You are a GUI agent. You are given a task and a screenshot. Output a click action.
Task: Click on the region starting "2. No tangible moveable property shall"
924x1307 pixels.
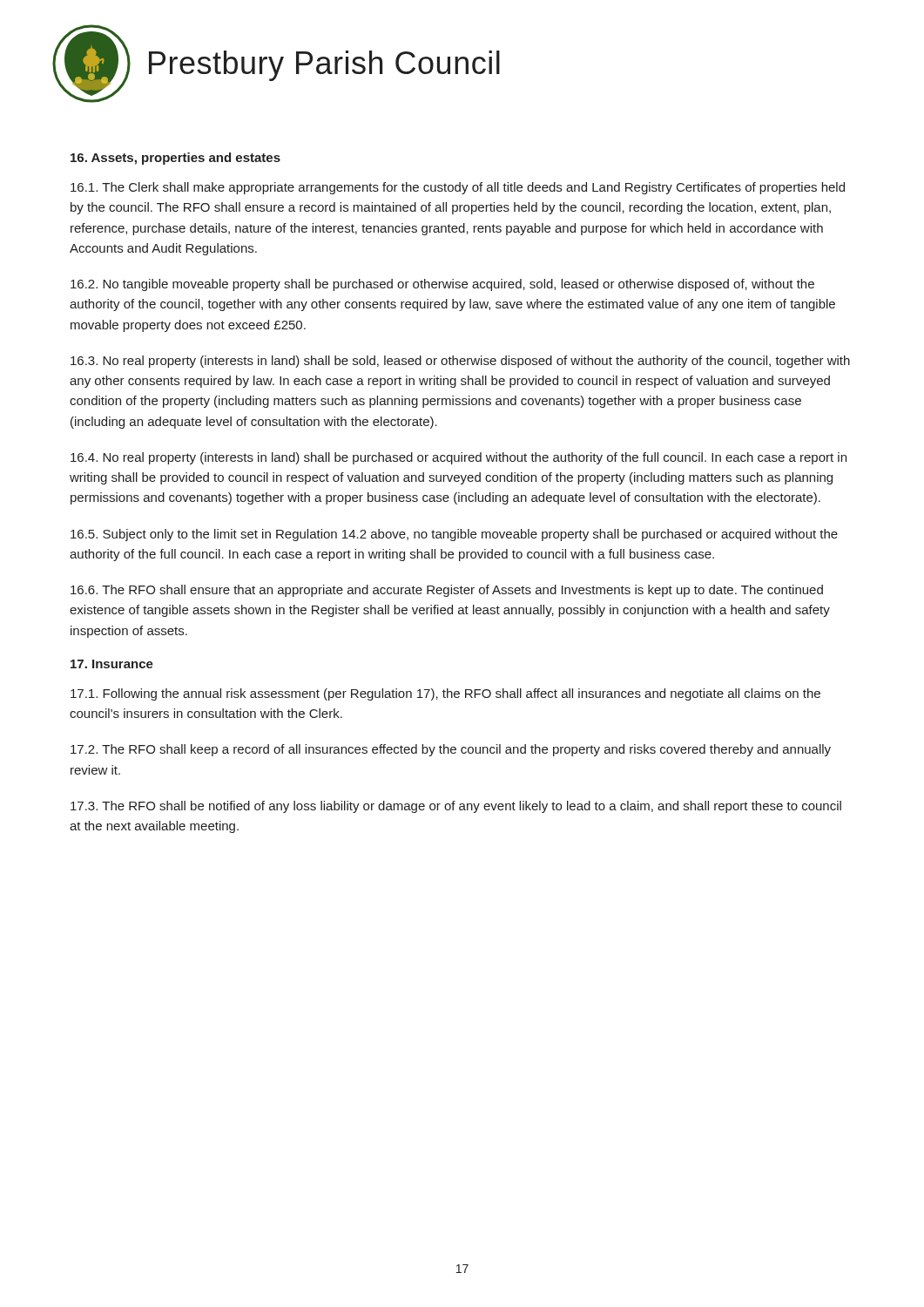pos(453,304)
